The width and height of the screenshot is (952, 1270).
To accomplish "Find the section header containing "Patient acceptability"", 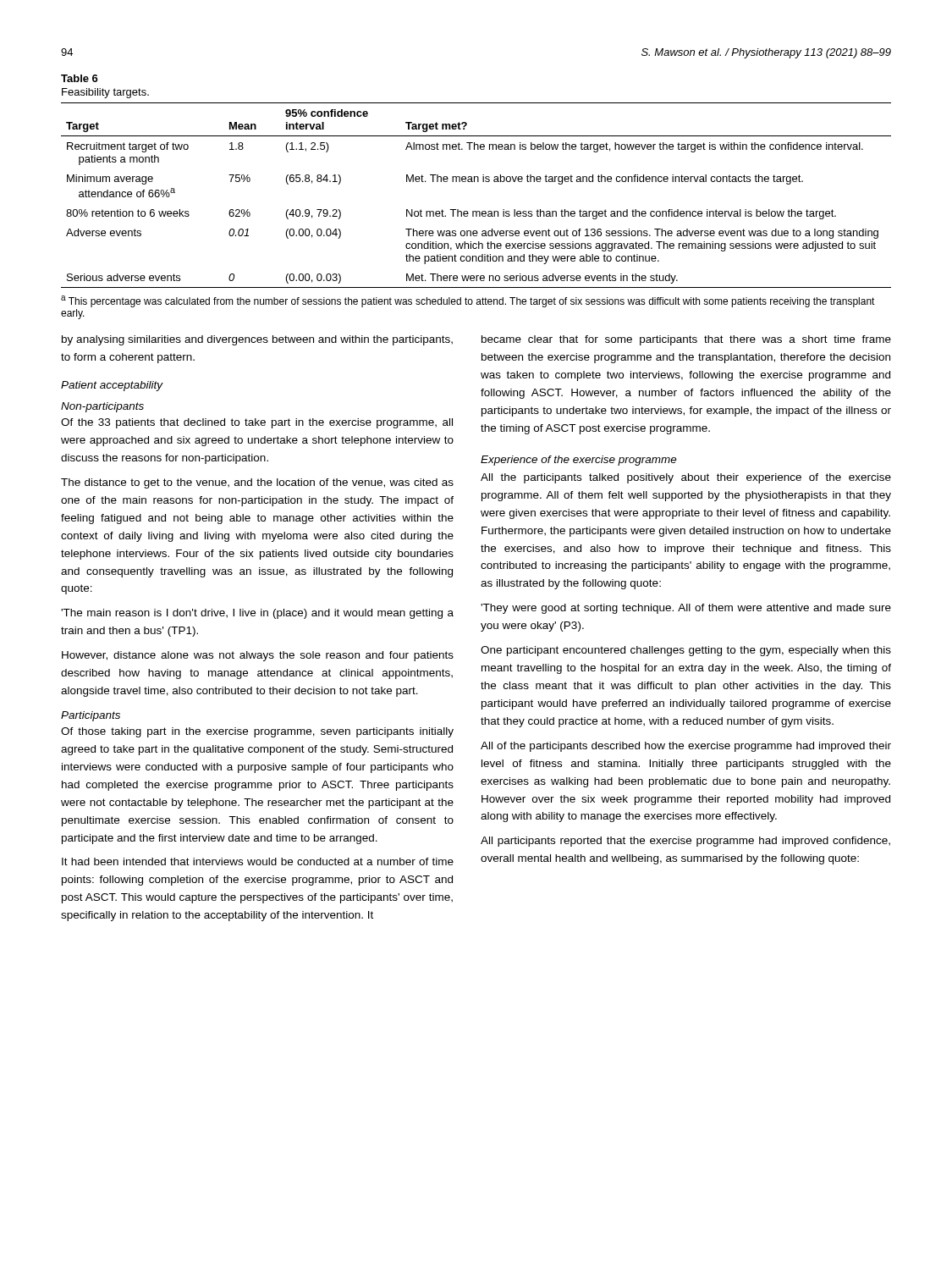I will click(x=112, y=385).
